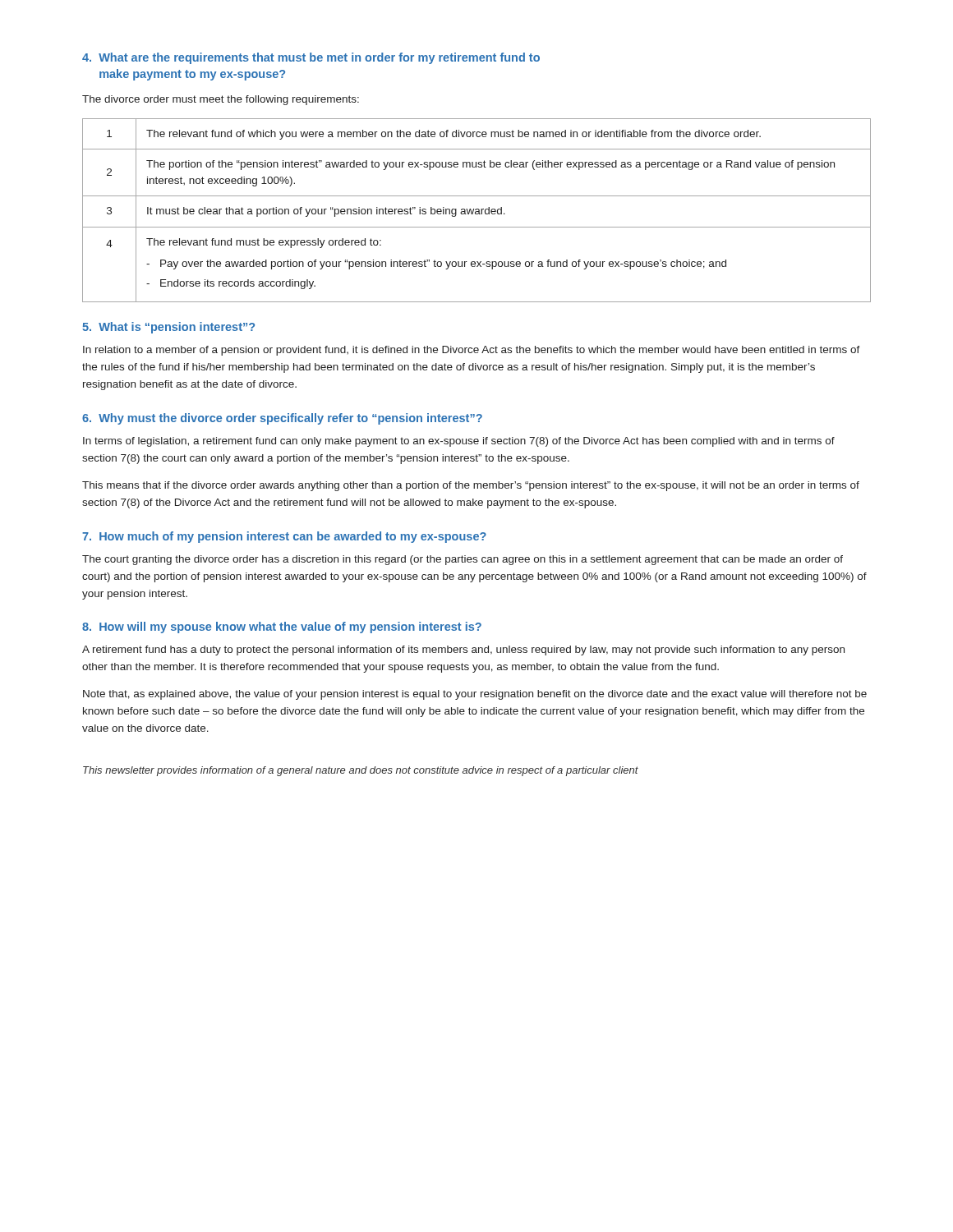Find the passage starting "7. How much of my pension interest can"
953x1232 pixels.
tap(284, 536)
